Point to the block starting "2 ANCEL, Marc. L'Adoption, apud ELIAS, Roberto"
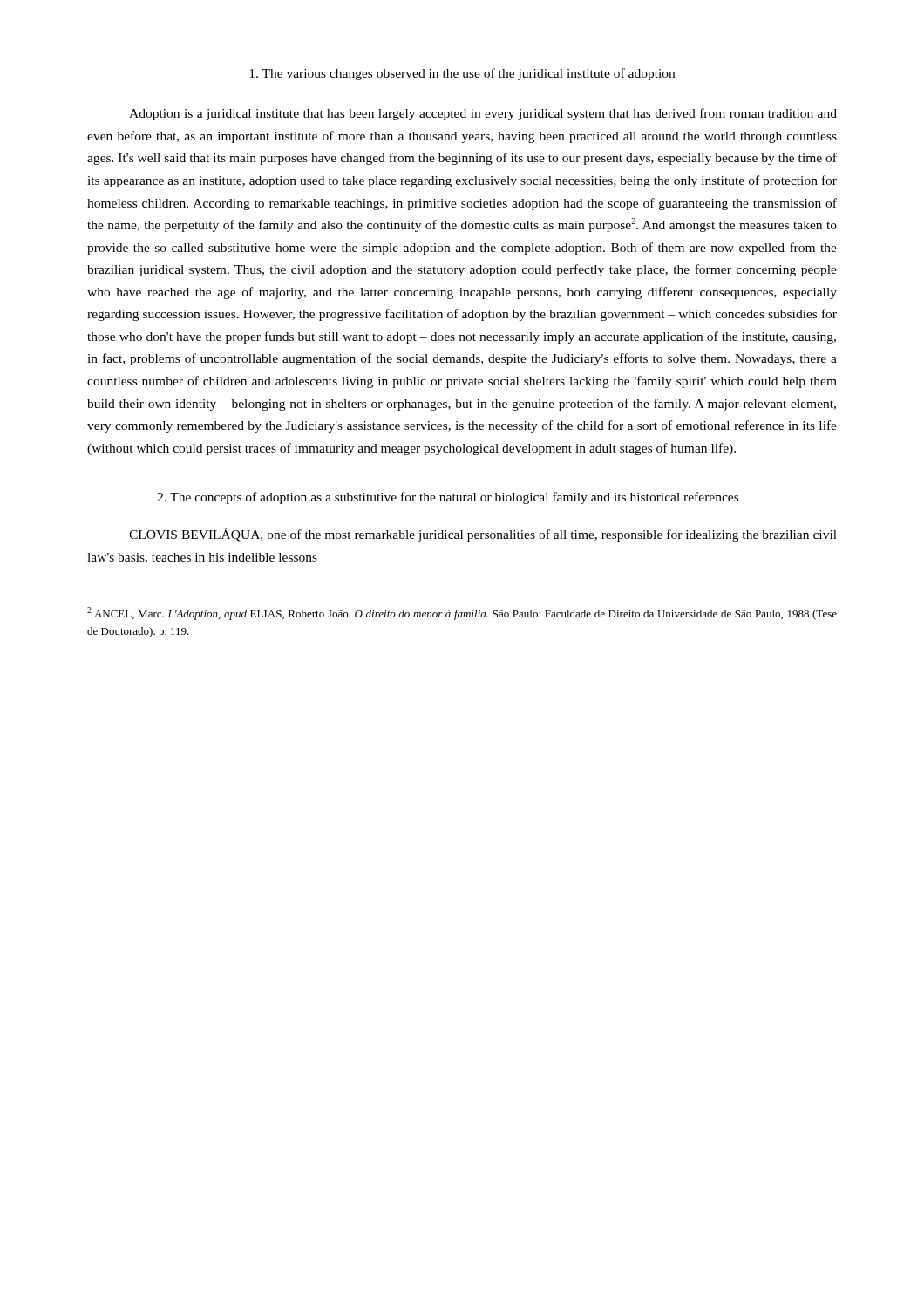This screenshot has width=924, height=1308. tap(462, 622)
